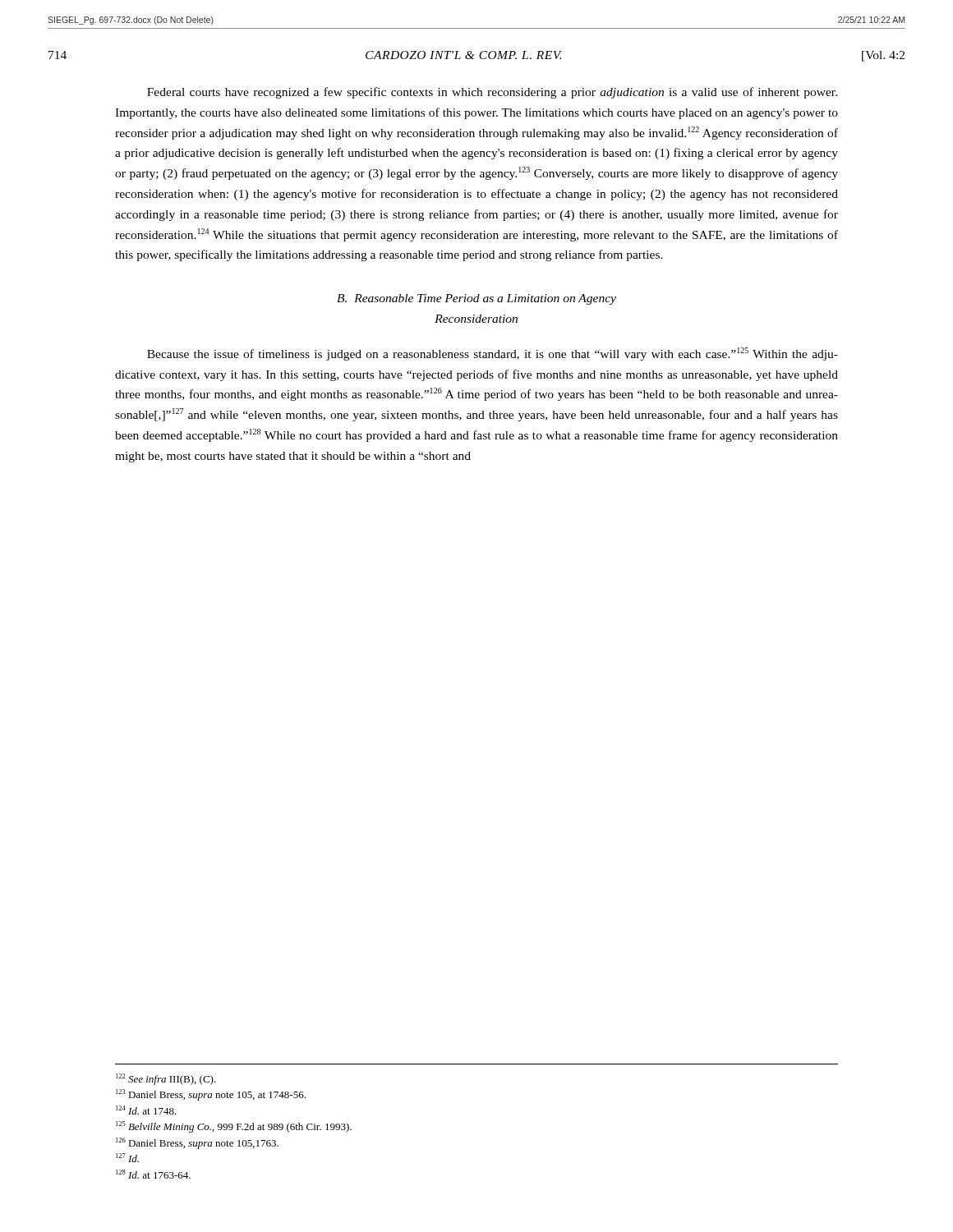This screenshot has width=953, height=1232.
Task: Point to the text starting "126 Daniel Bress, supra note 105,1763."
Action: [197, 1143]
